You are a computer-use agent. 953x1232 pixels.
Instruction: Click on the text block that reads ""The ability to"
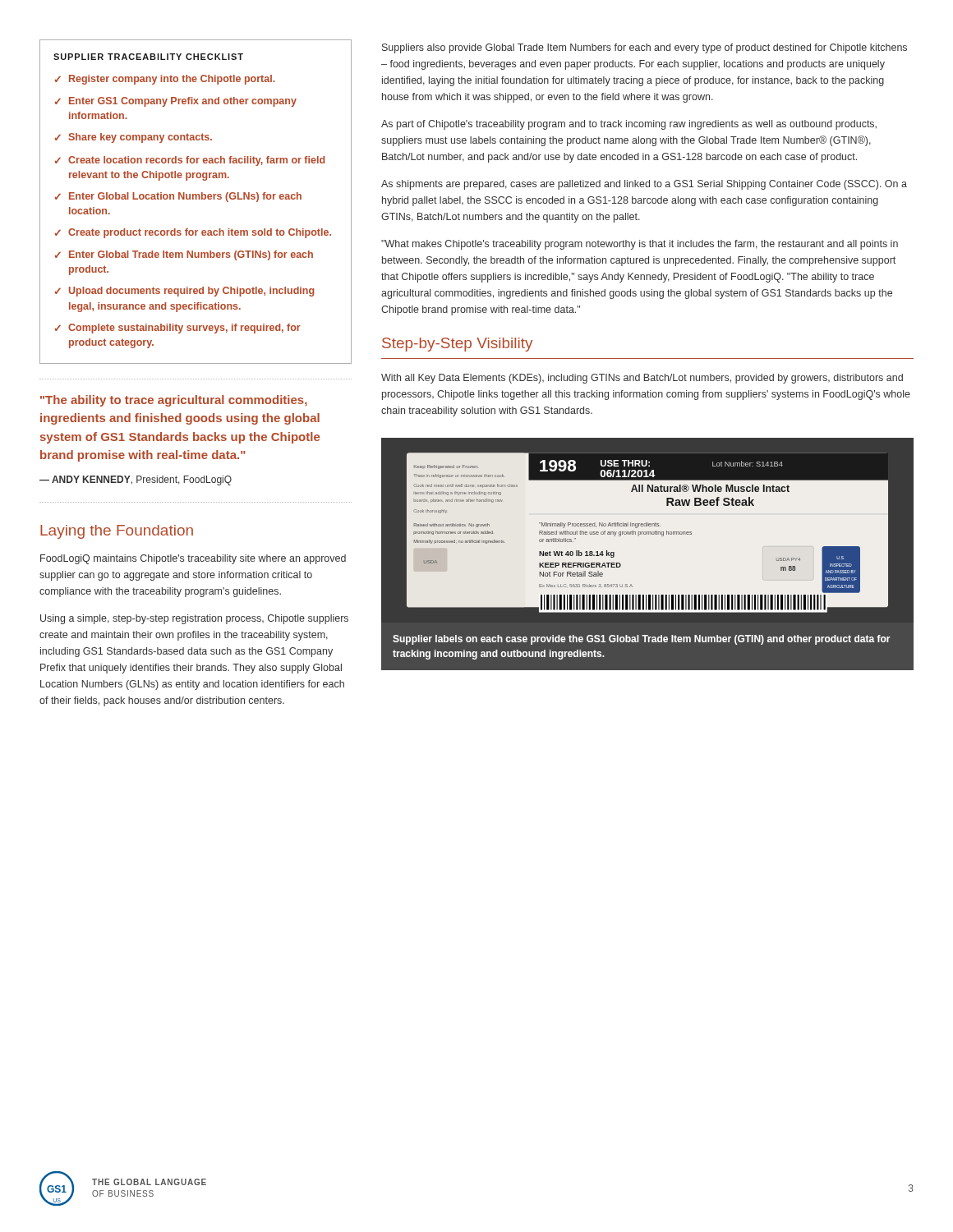[x=180, y=427]
